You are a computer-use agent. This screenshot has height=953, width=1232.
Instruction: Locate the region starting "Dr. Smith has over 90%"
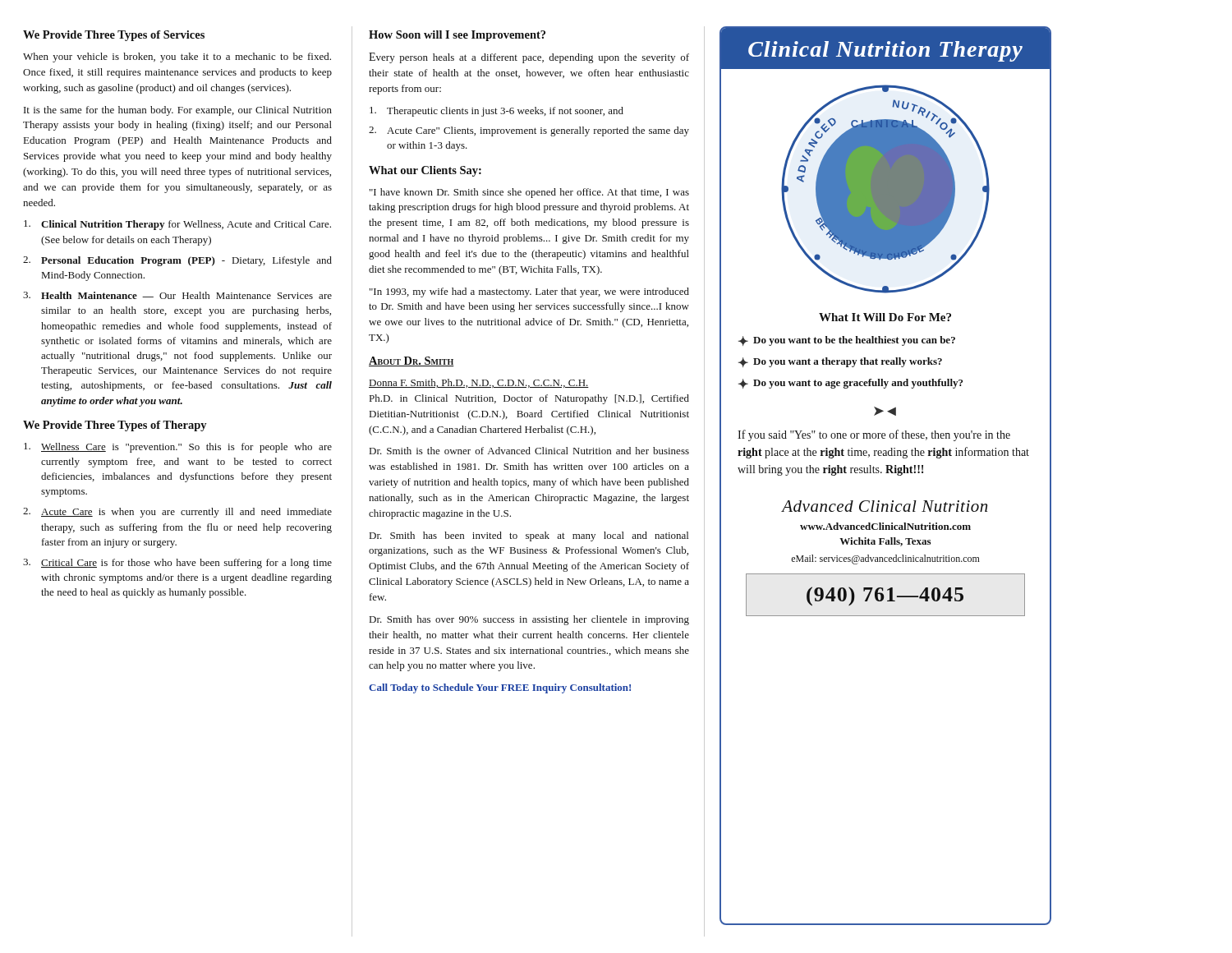pyautogui.click(x=529, y=643)
